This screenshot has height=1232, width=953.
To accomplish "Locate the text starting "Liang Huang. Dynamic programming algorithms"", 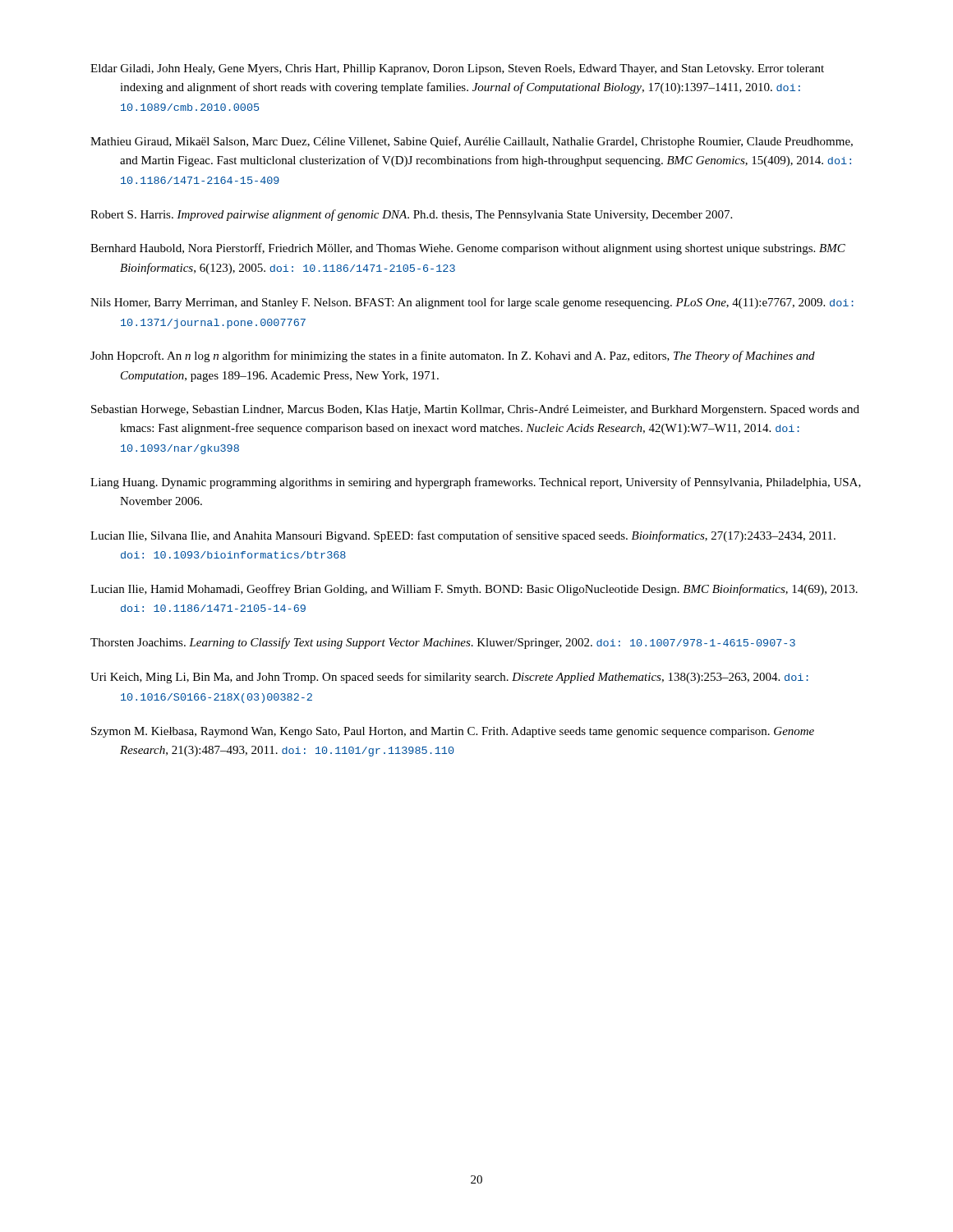I will [x=476, y=492].
